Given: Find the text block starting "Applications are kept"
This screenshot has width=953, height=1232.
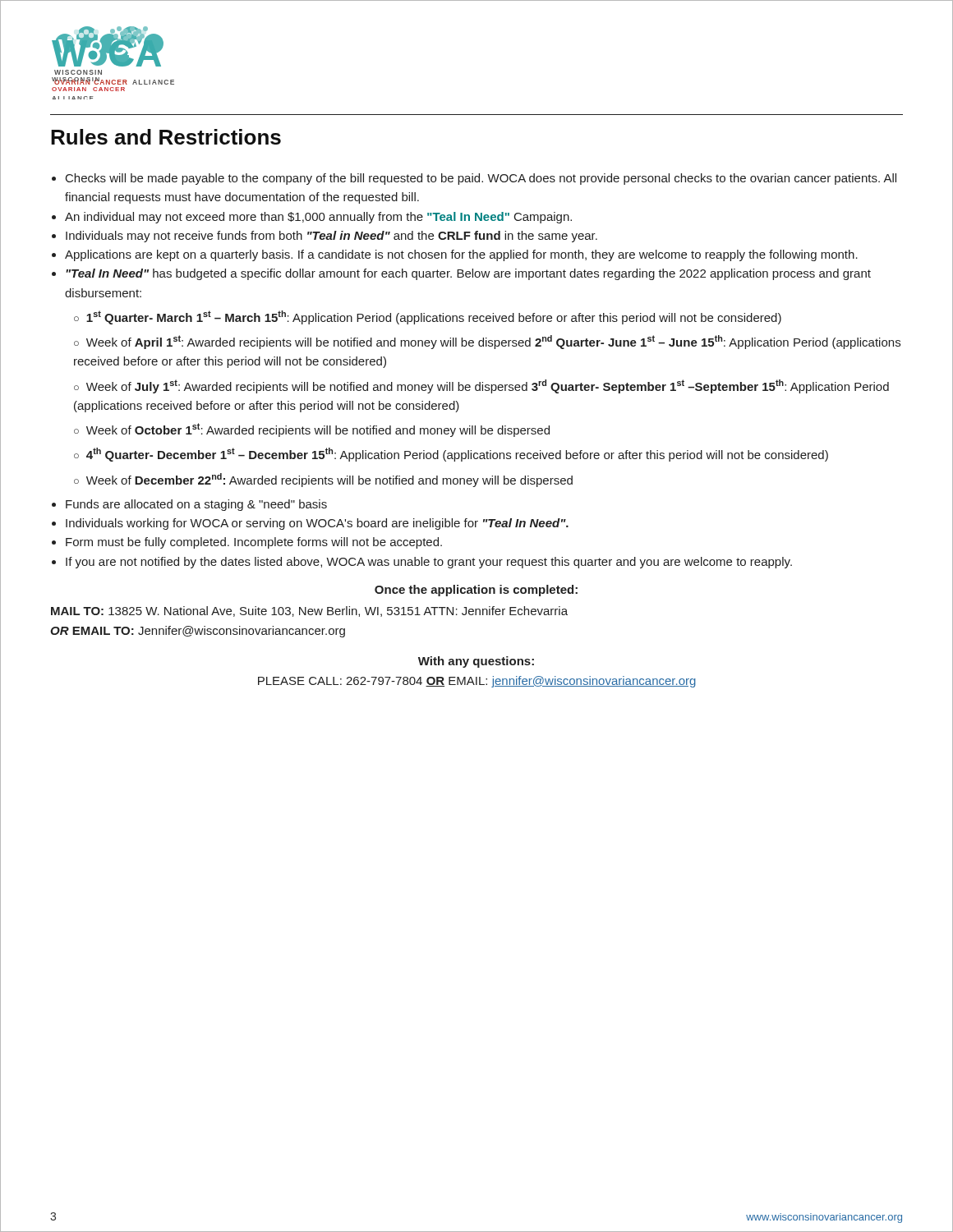Looking at the screenshot, I should [x=484, y=254].
